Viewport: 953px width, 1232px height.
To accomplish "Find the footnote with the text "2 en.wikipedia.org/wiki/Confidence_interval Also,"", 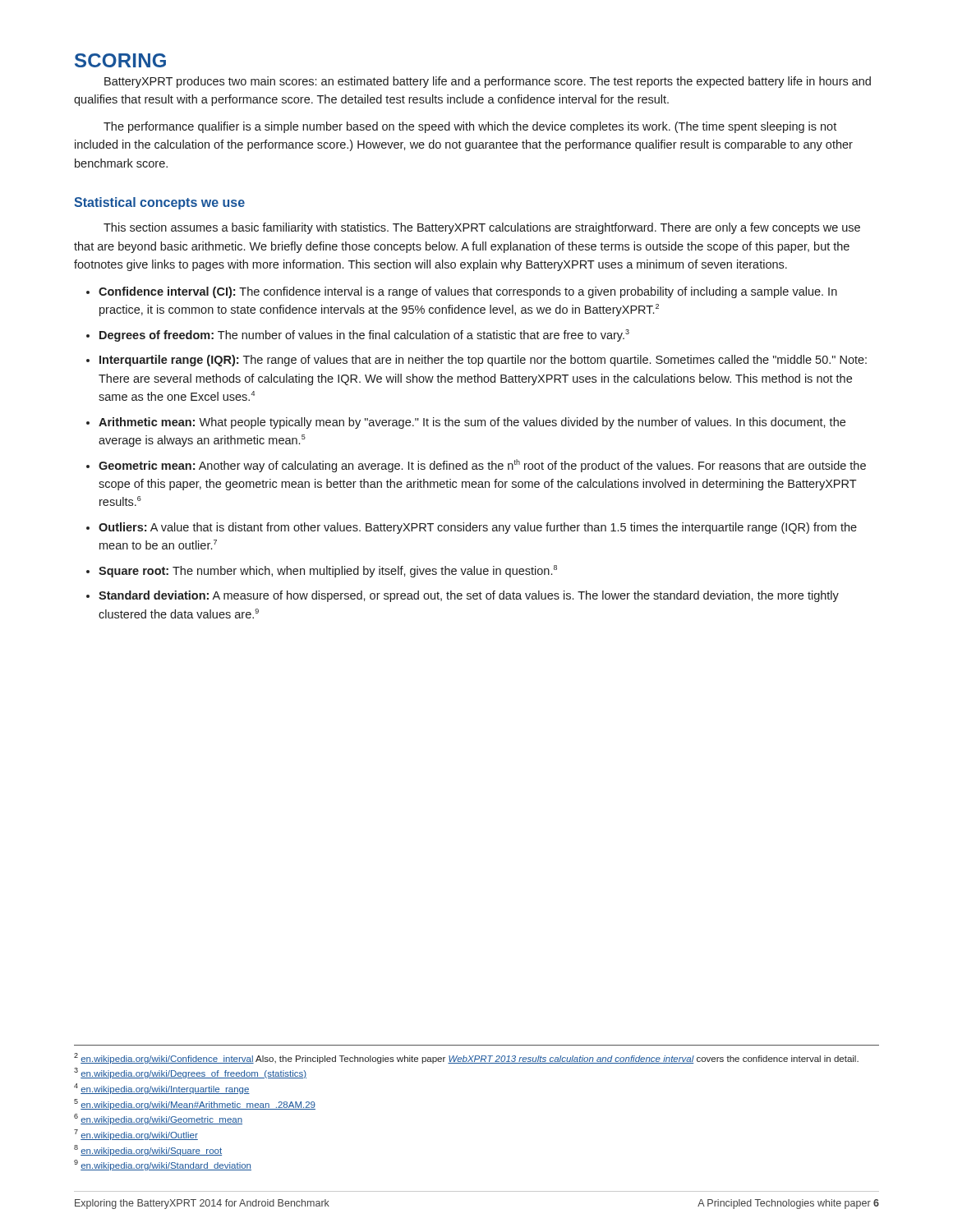I will pos(466,1058).
